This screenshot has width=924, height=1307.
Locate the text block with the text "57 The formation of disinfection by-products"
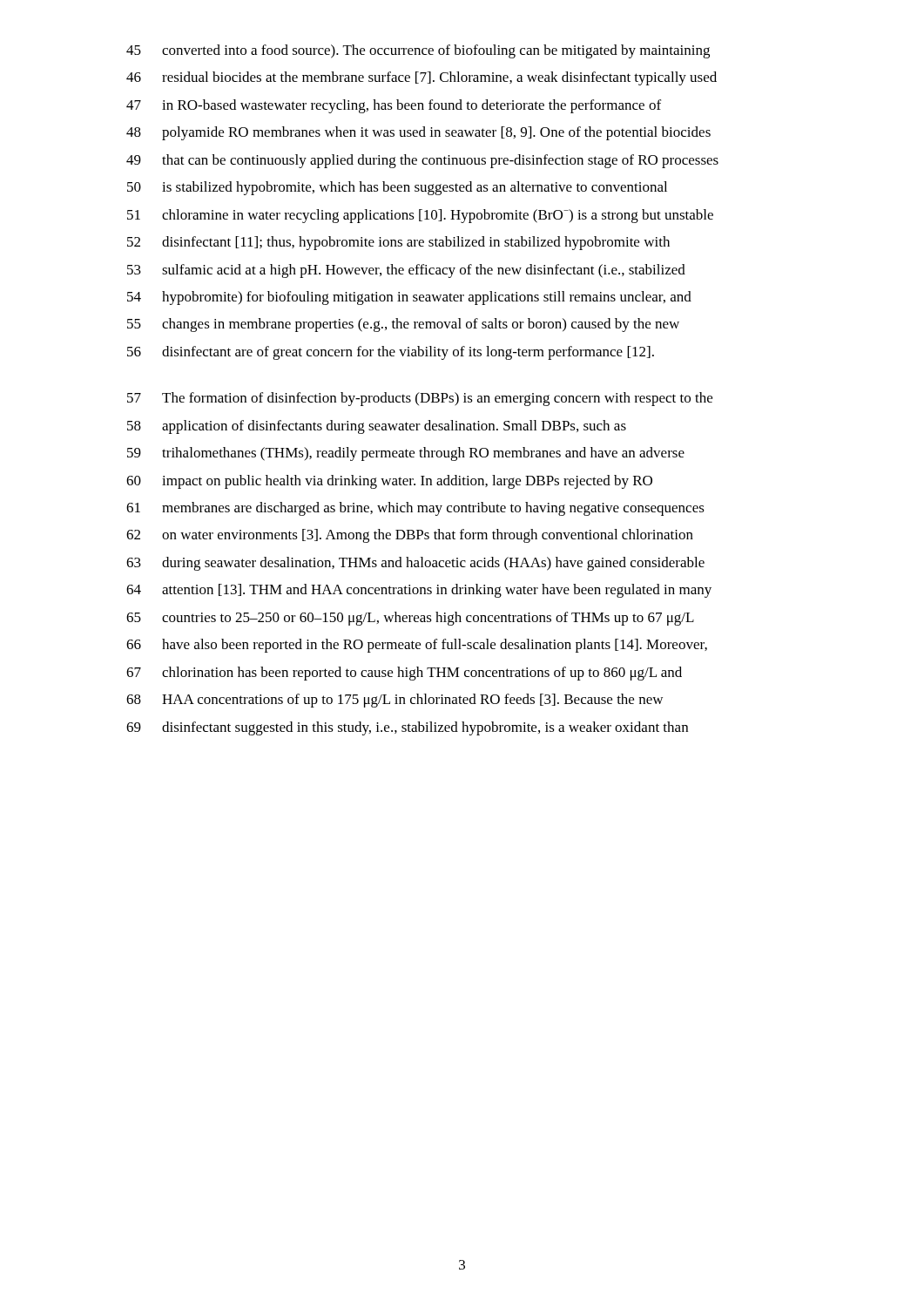pos(466,563)
